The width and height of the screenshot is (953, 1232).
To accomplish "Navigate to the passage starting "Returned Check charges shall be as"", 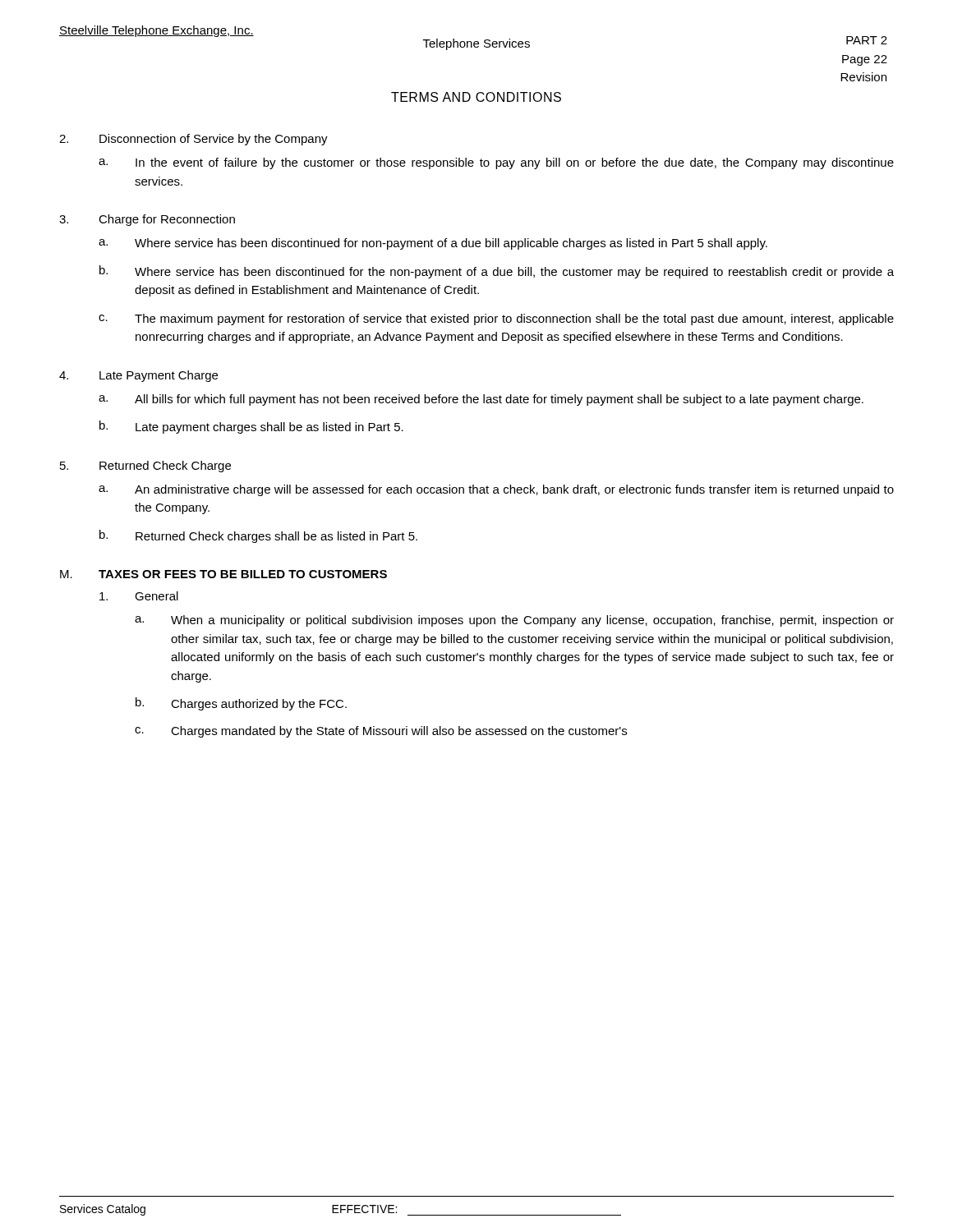I will tap(277, 535).
